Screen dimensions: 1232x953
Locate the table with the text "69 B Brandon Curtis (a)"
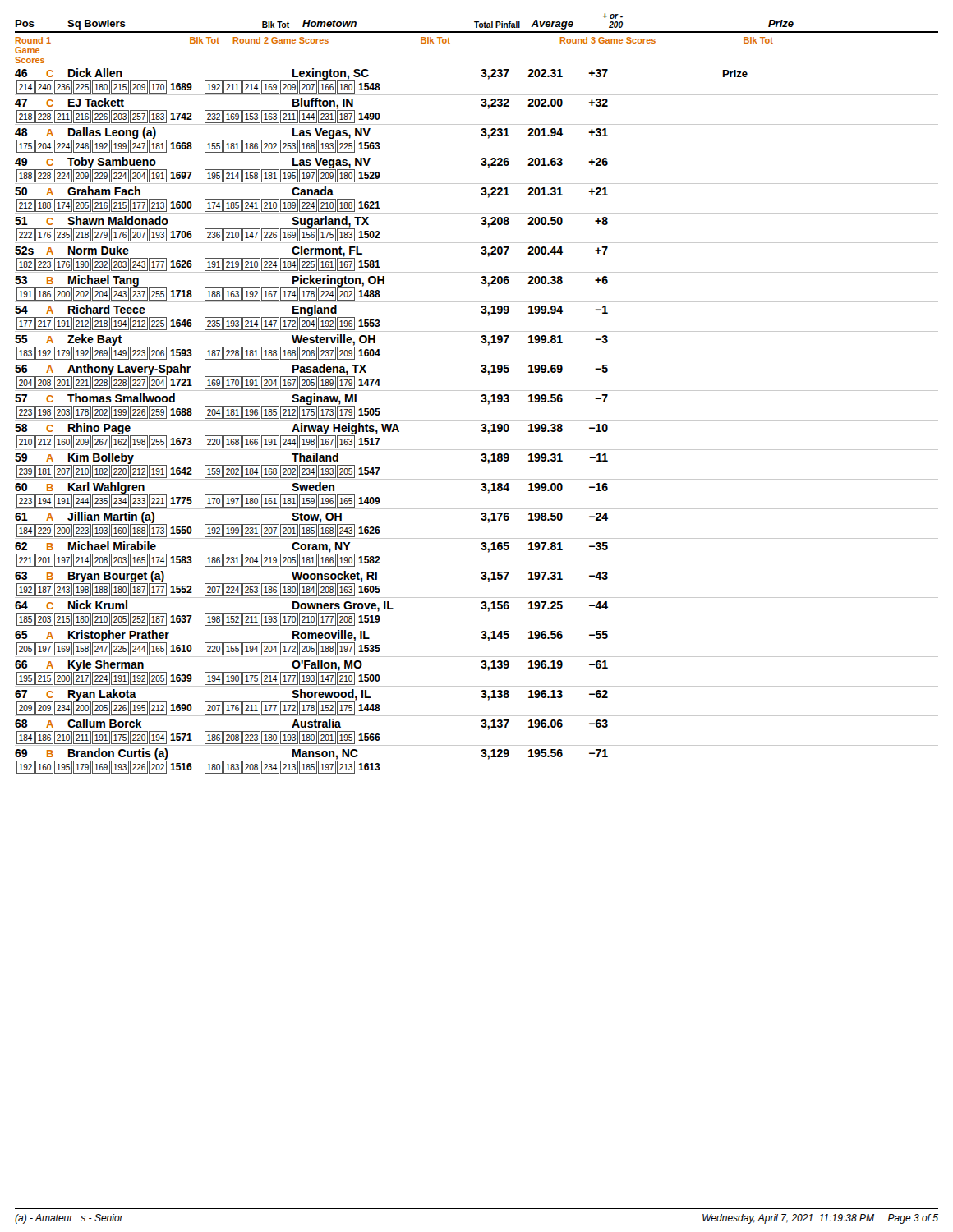click(x=476, y=761)
